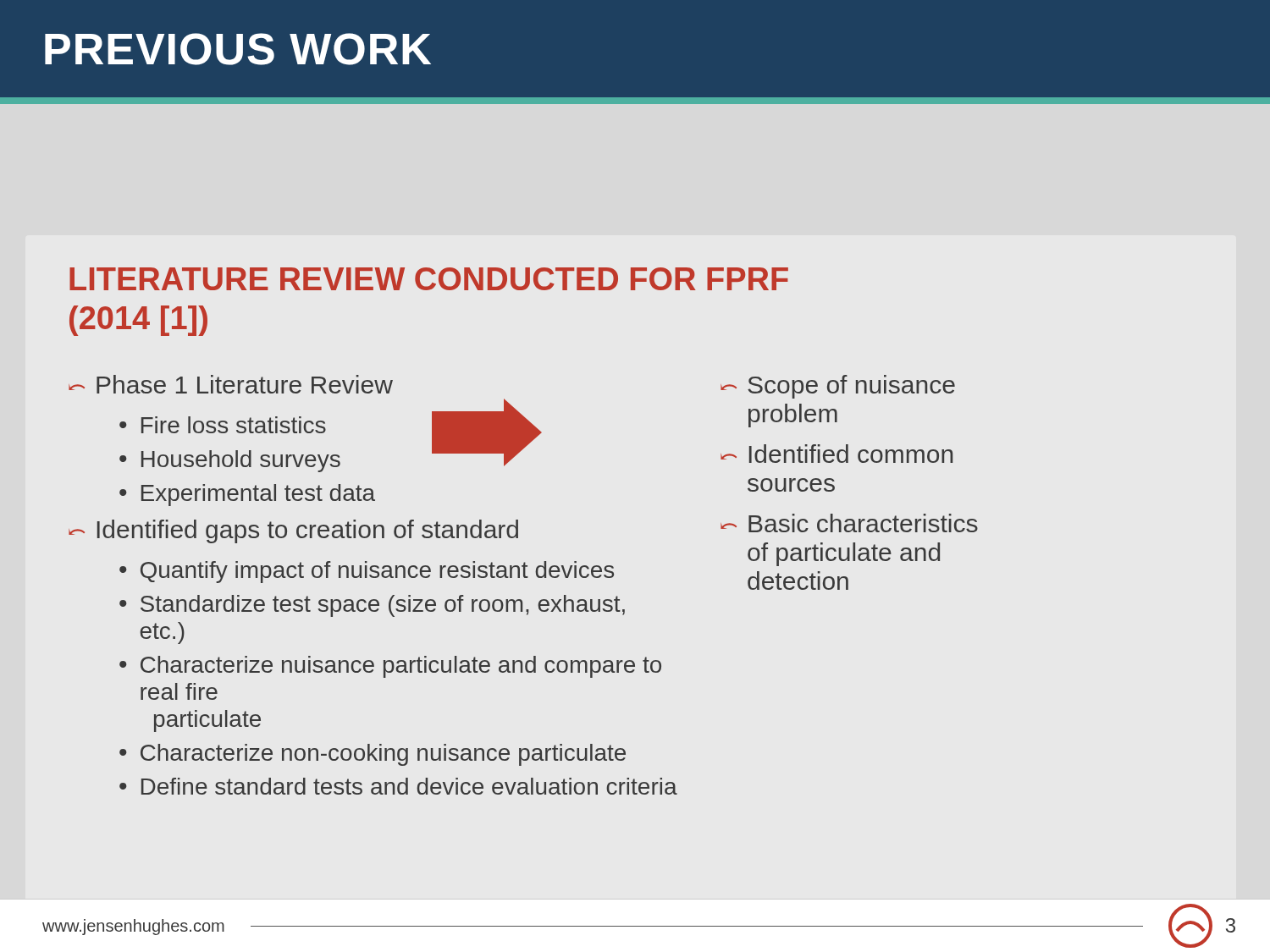Select the list item with the text "Experimental test data"
1270x952 pixels.
tap(257, 493)
